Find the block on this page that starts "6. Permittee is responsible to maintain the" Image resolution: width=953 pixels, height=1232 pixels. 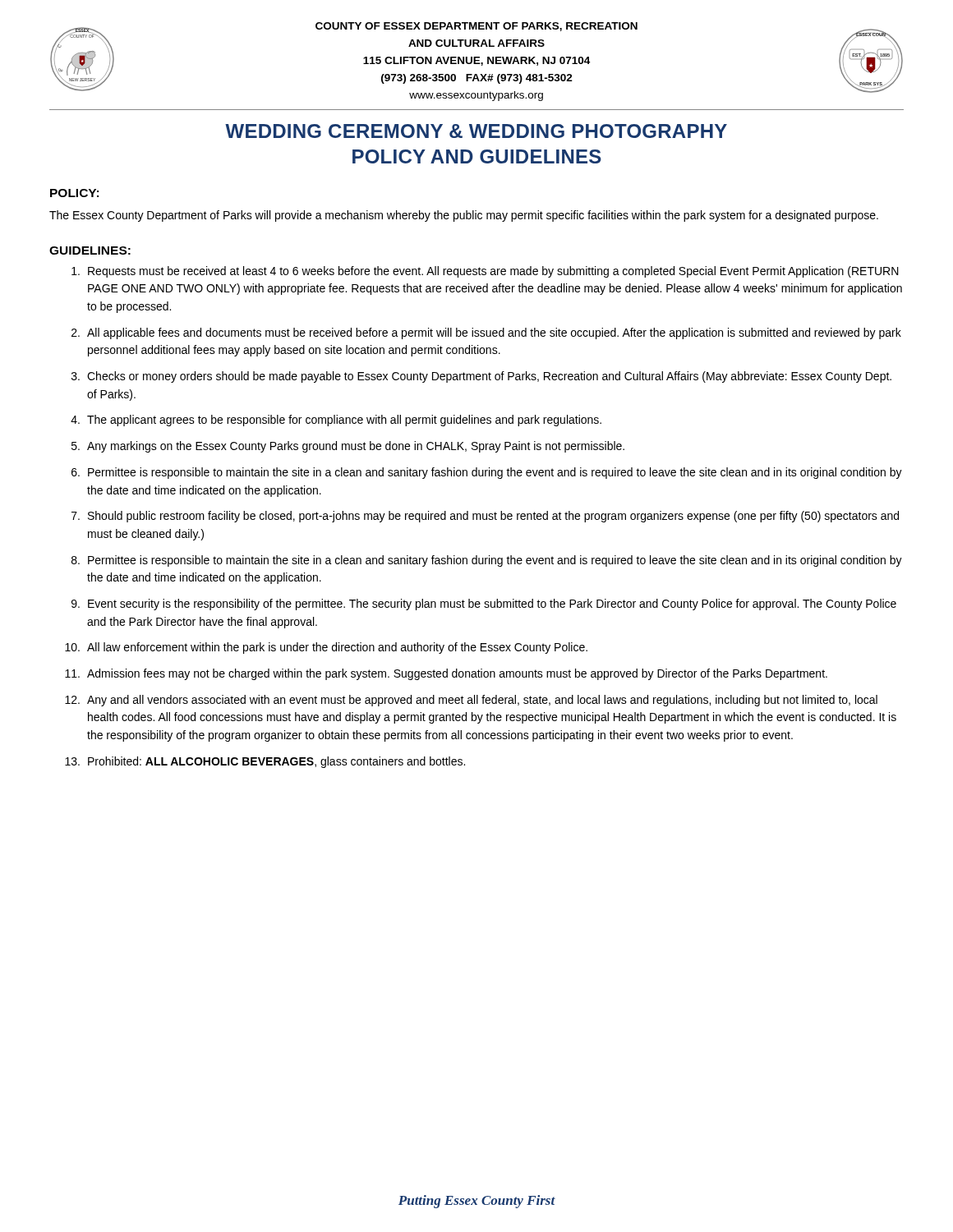click(476, 482)
